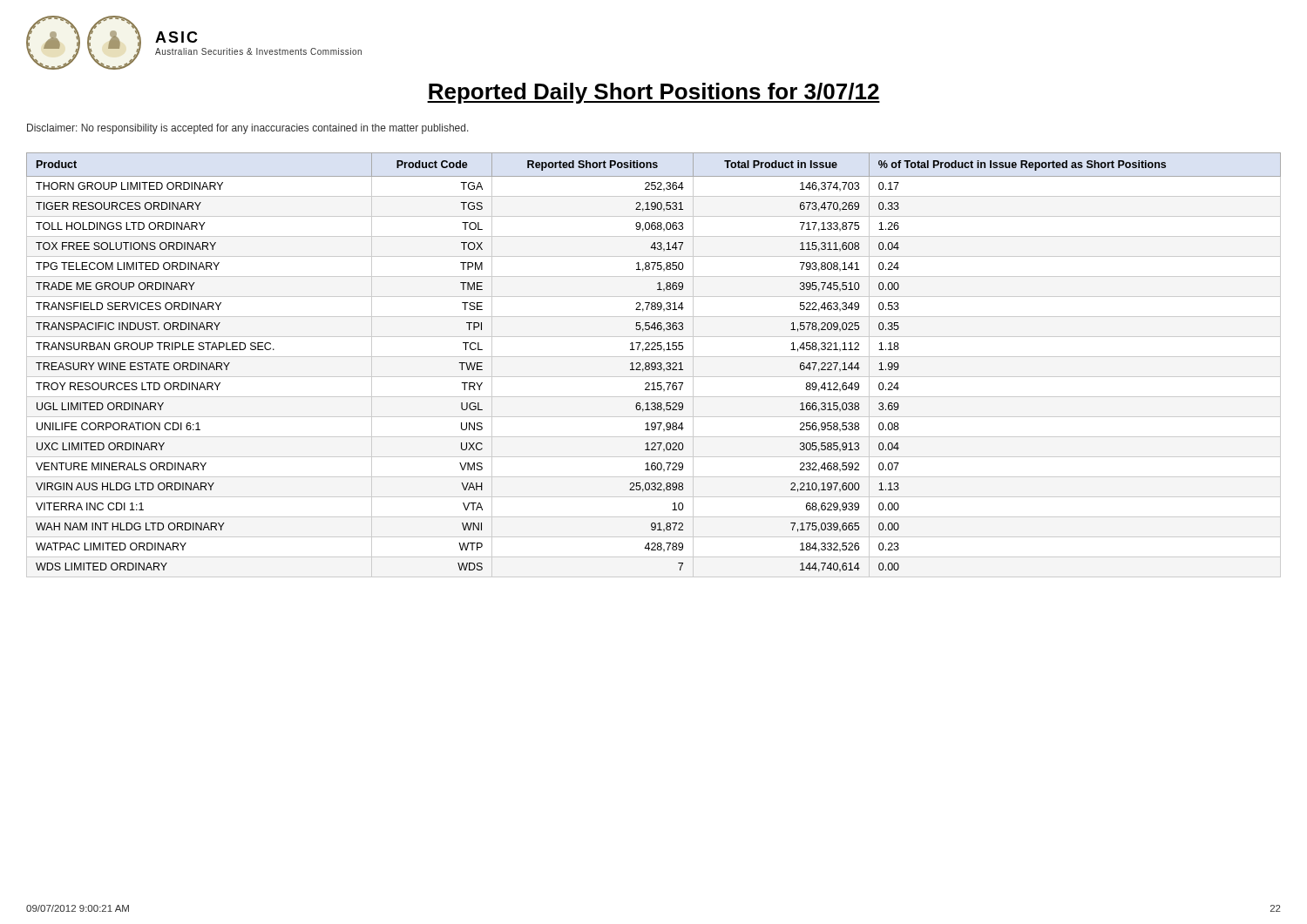Click on the text block that says "Disclaimer: No responsibility is accepted for any inaccuracies"
The height and width of the screenshot is (924, 1307).
click(248, 128)
